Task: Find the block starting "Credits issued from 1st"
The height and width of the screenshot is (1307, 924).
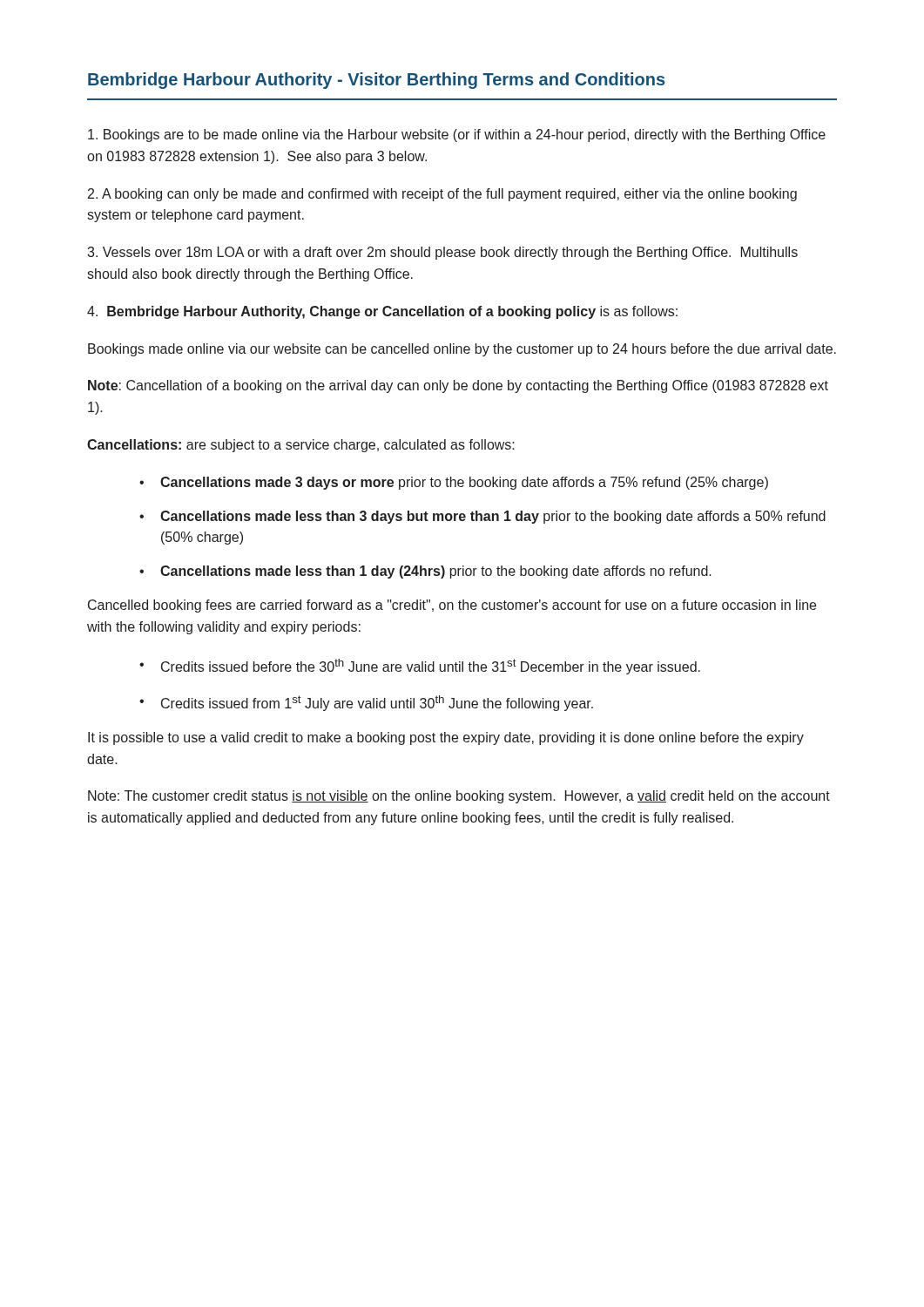Action: click(x=377, y=702)
